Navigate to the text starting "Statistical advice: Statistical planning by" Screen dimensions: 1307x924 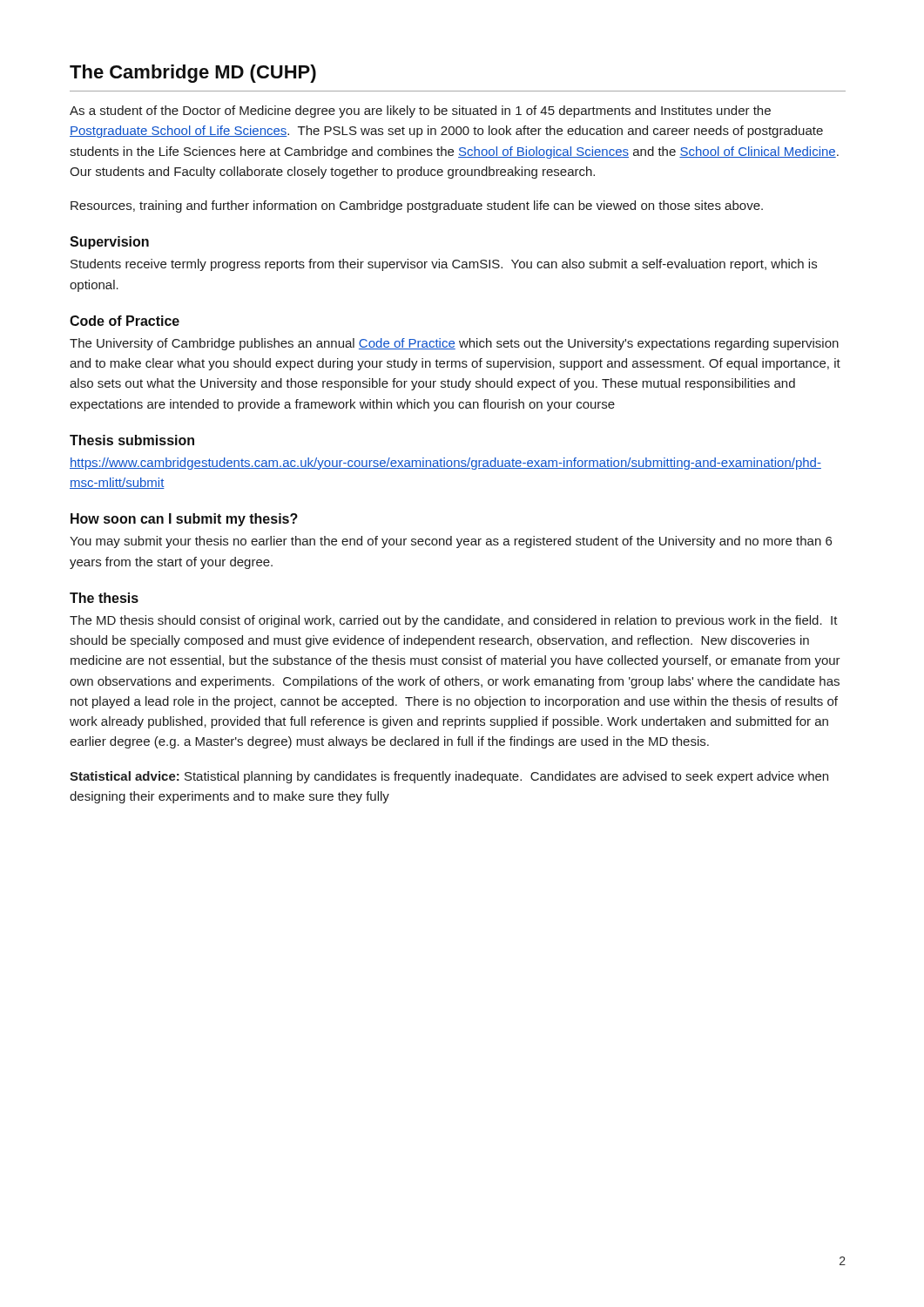pos(449,786)
